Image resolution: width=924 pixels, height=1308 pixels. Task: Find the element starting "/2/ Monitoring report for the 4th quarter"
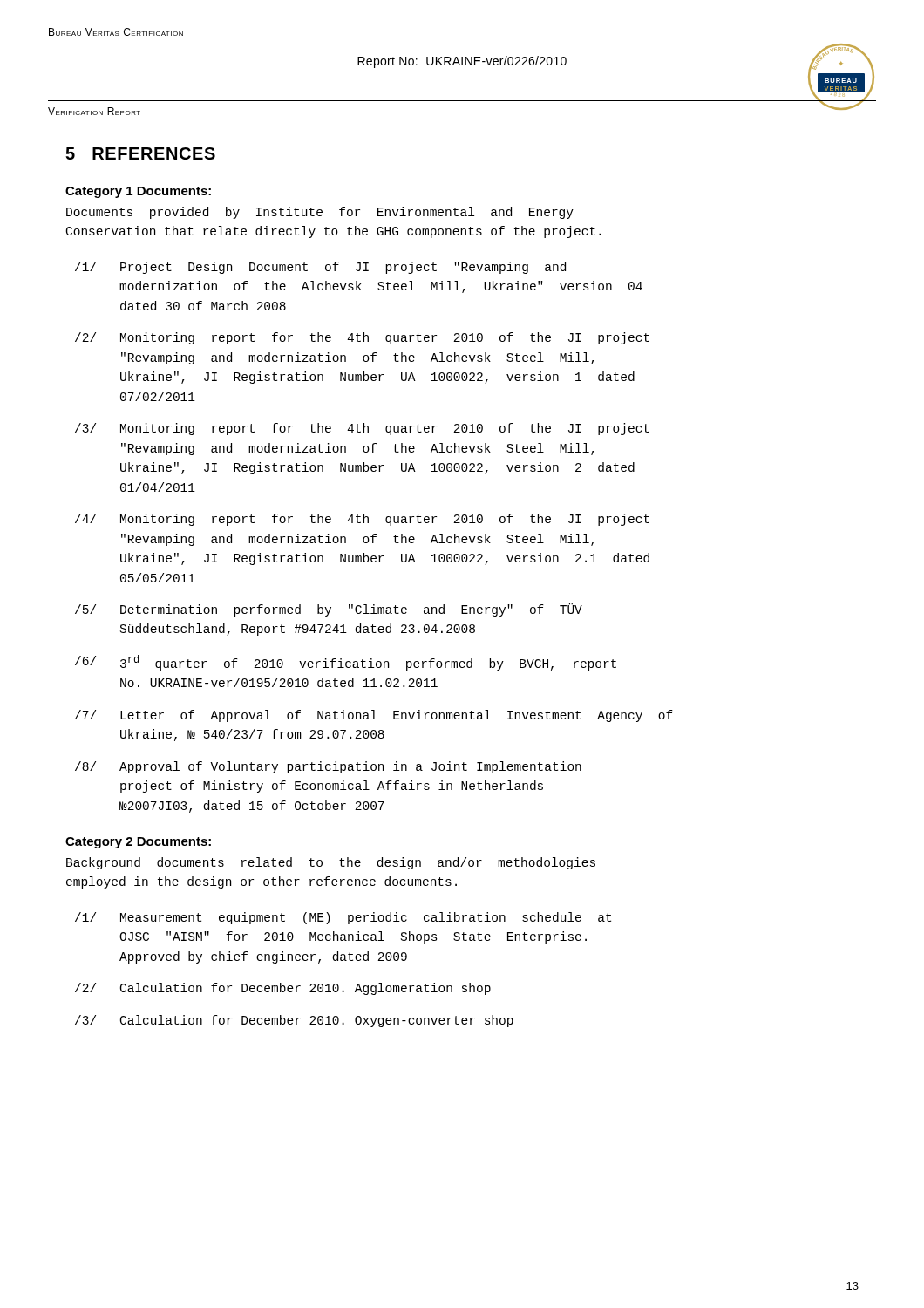[x=462, y=368]
